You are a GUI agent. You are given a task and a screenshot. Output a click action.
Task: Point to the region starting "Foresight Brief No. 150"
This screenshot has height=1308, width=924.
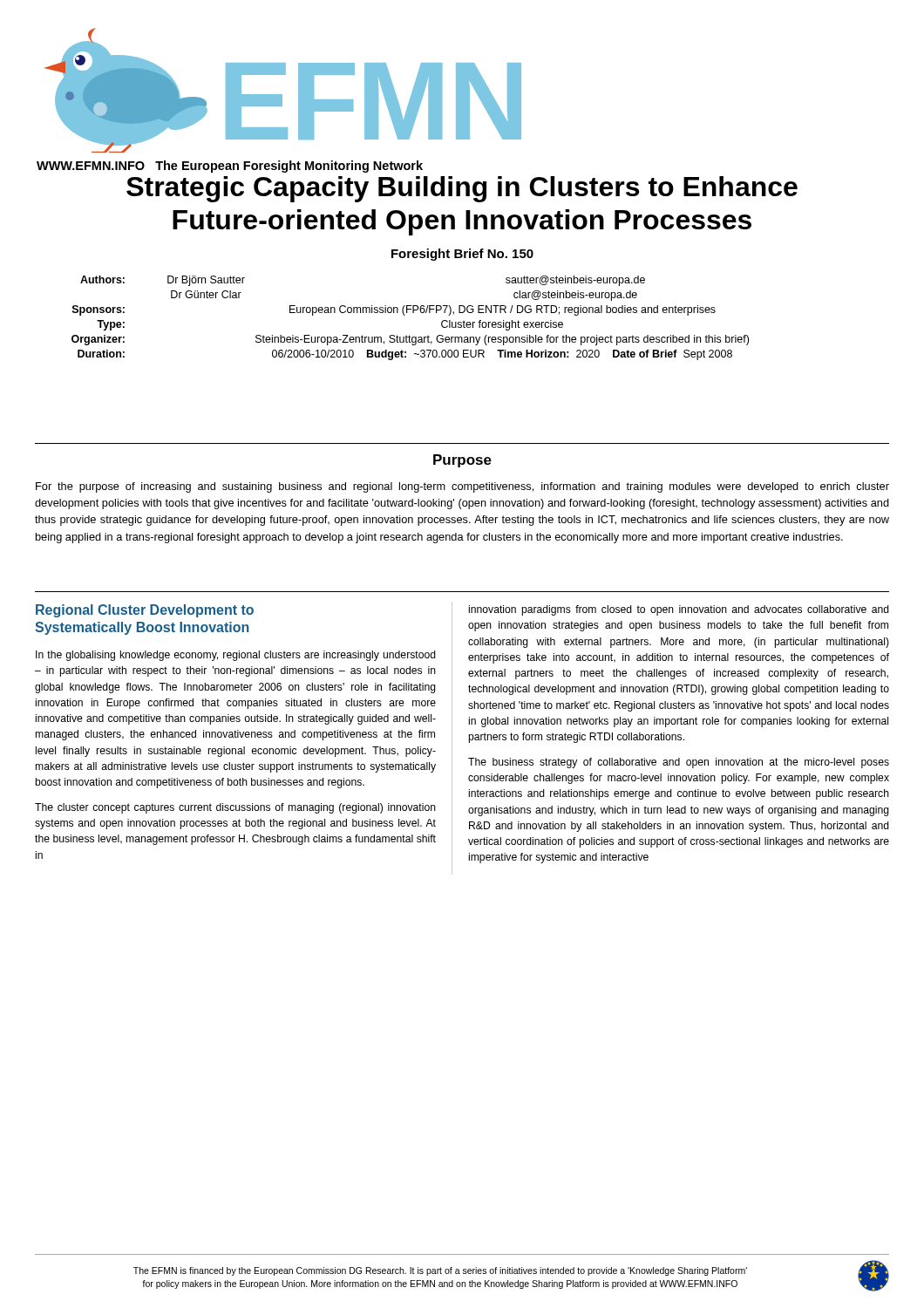click(x=462, y=253)
